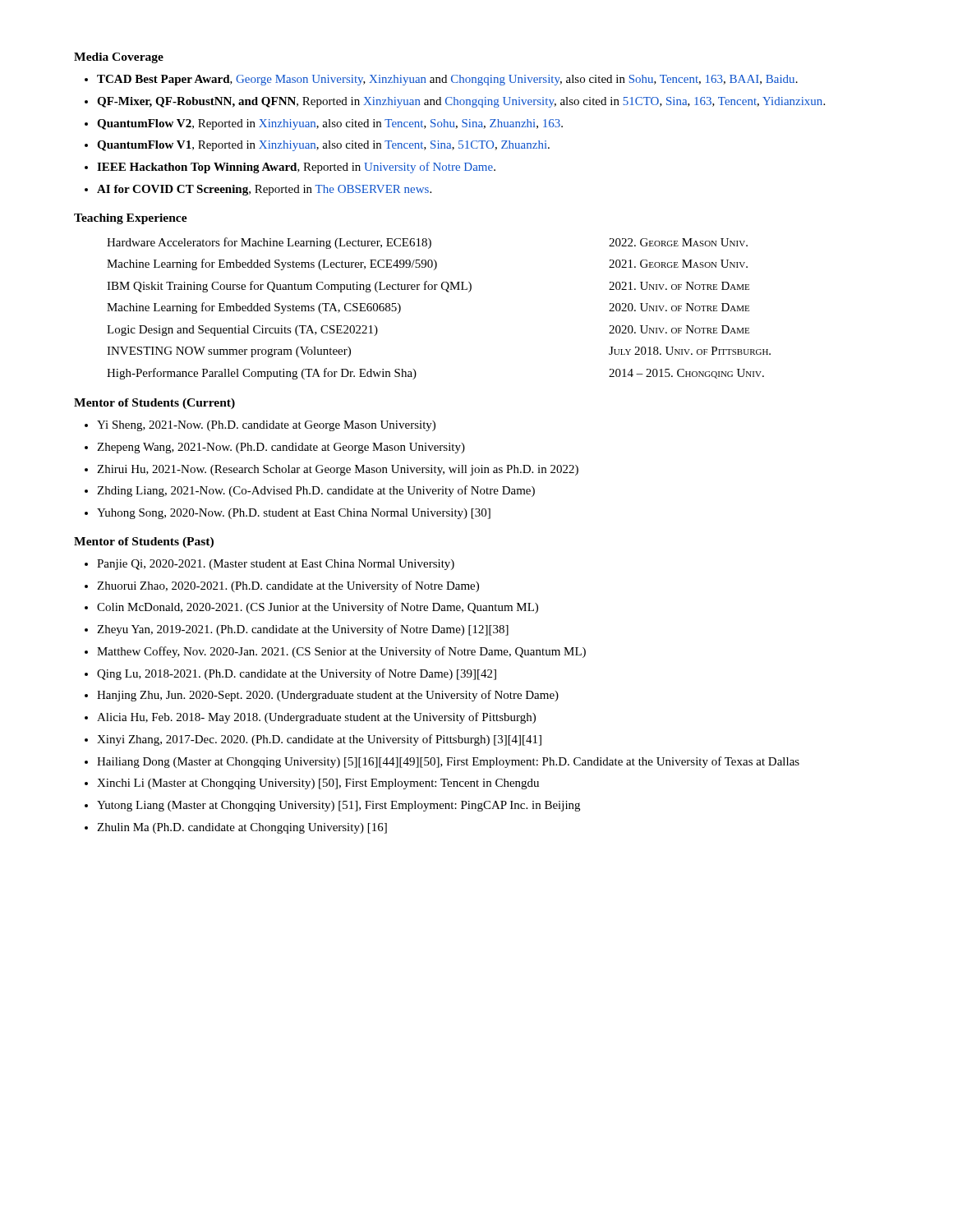Find the block starting "Xinyi Zhang, 2017-Dec. 2020. (Ph.D."
953x1232 pixels.
[x=320, y=739]
